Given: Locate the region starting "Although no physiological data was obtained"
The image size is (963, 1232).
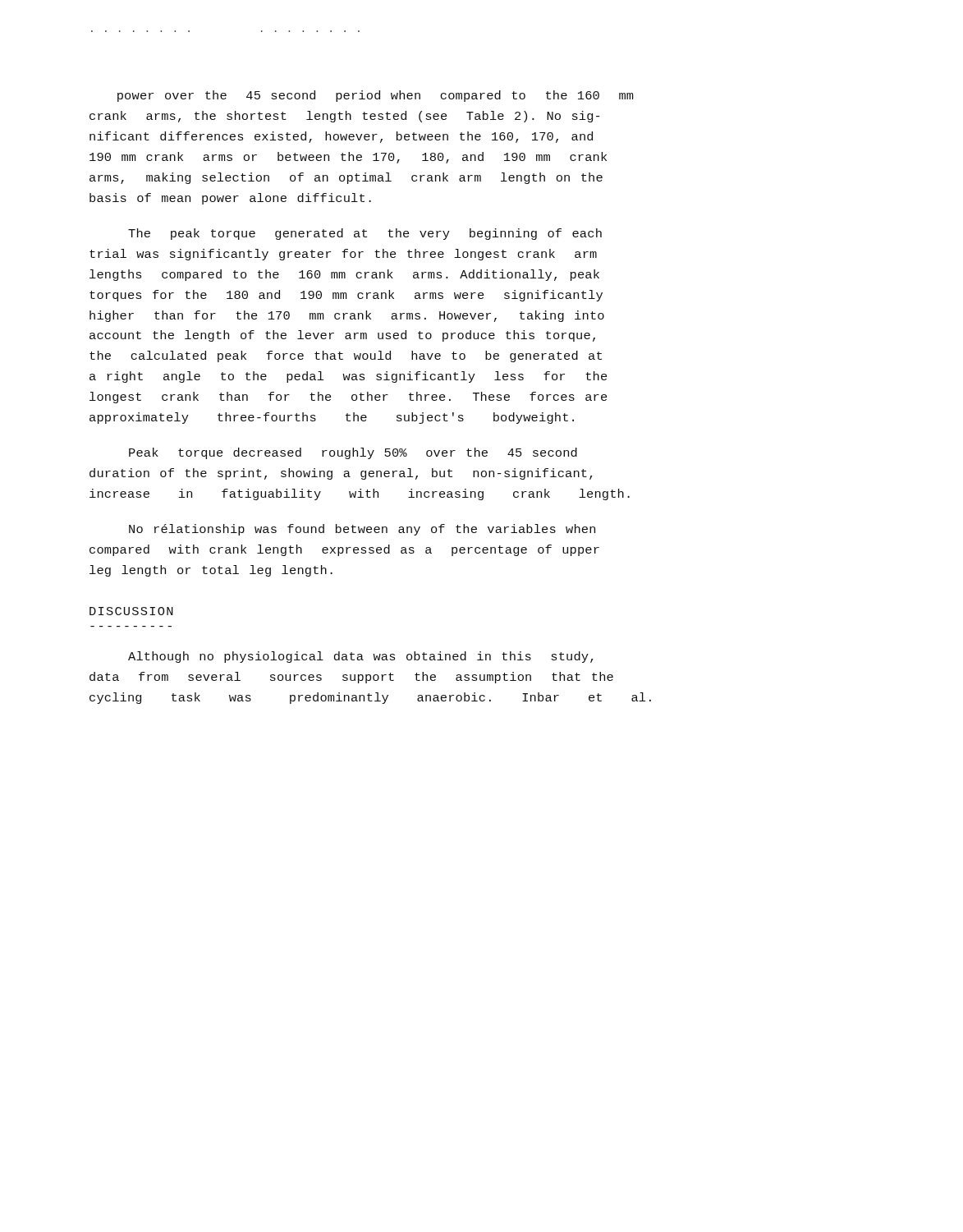Looking at the screenshot, I should click(371, 678).
